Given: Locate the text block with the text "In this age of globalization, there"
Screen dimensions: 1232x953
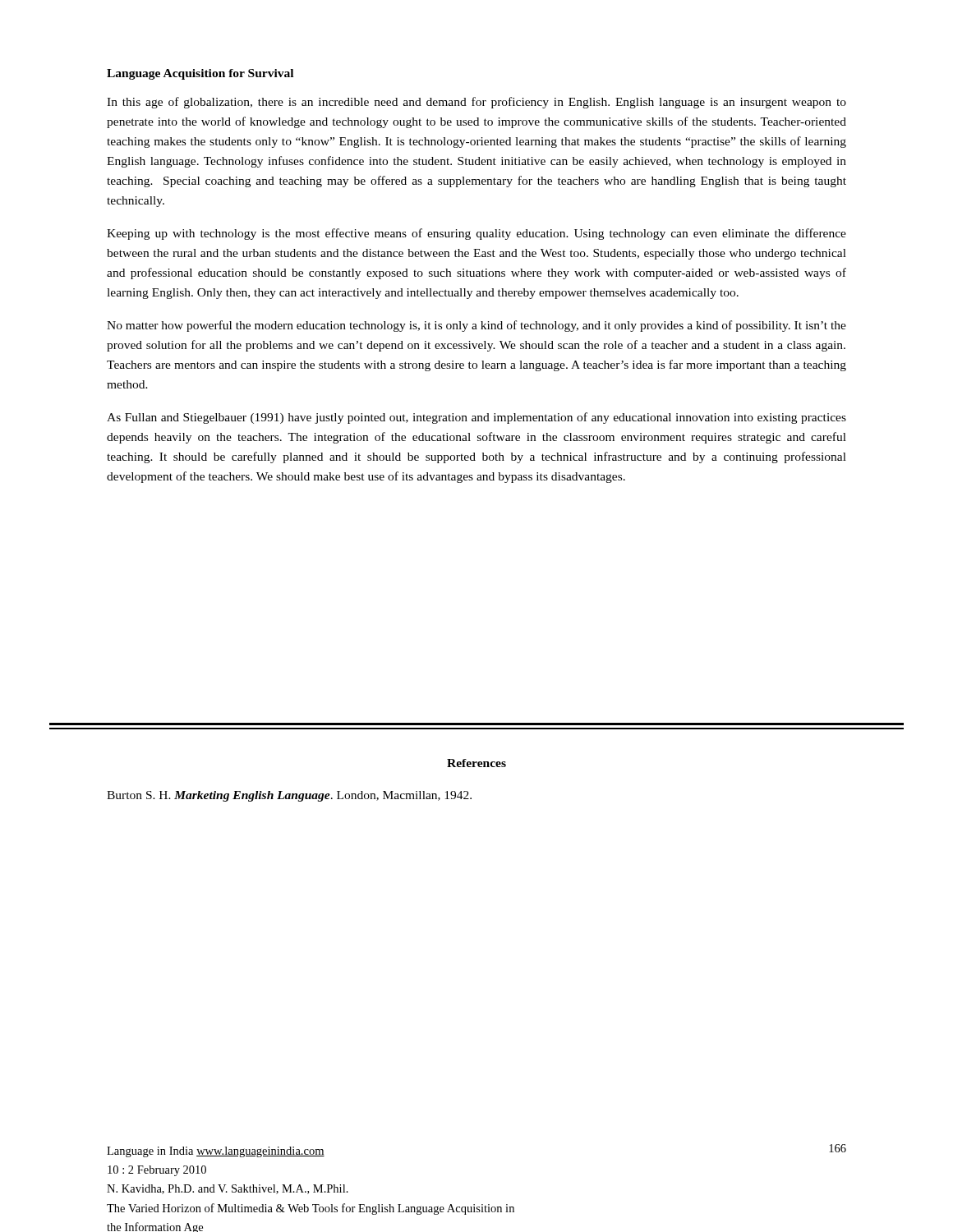Looking at the screenshot, I should pyautogui.click(x=476, y=151).
